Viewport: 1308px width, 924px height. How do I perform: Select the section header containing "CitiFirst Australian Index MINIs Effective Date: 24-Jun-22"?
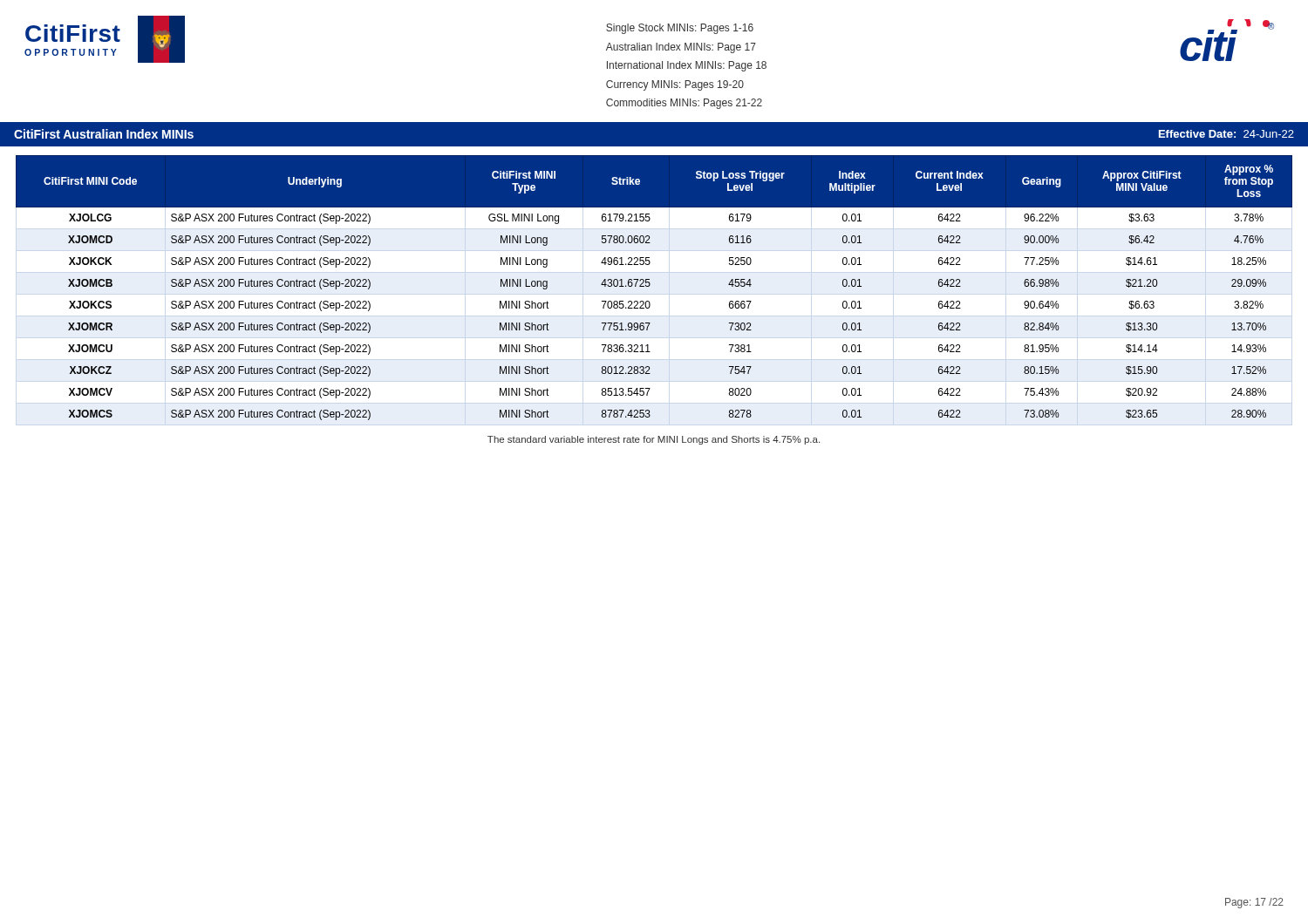tap(107, 134)
